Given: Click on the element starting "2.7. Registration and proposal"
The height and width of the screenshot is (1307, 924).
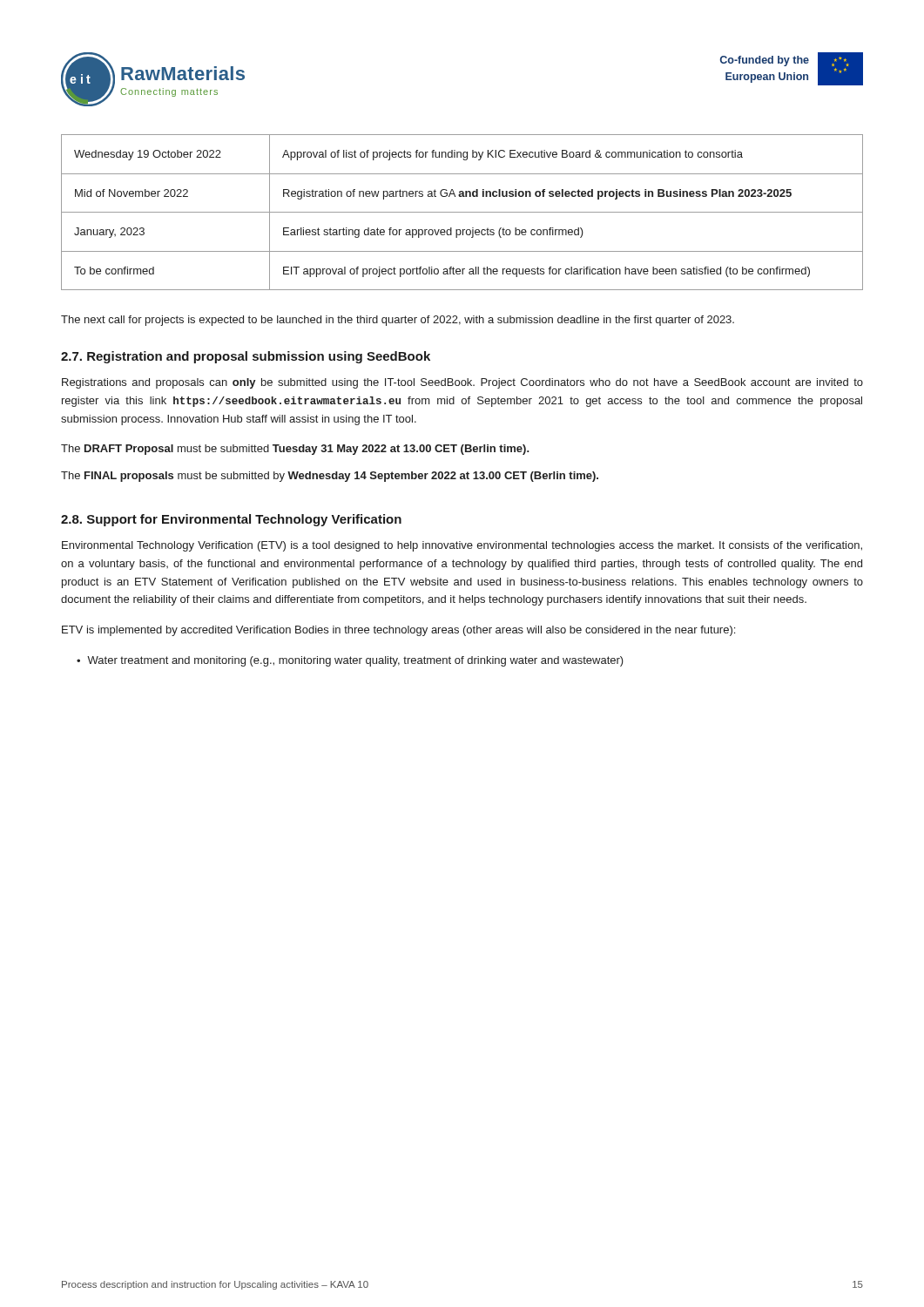Looking at the screenshot, I should pos(246,356).
